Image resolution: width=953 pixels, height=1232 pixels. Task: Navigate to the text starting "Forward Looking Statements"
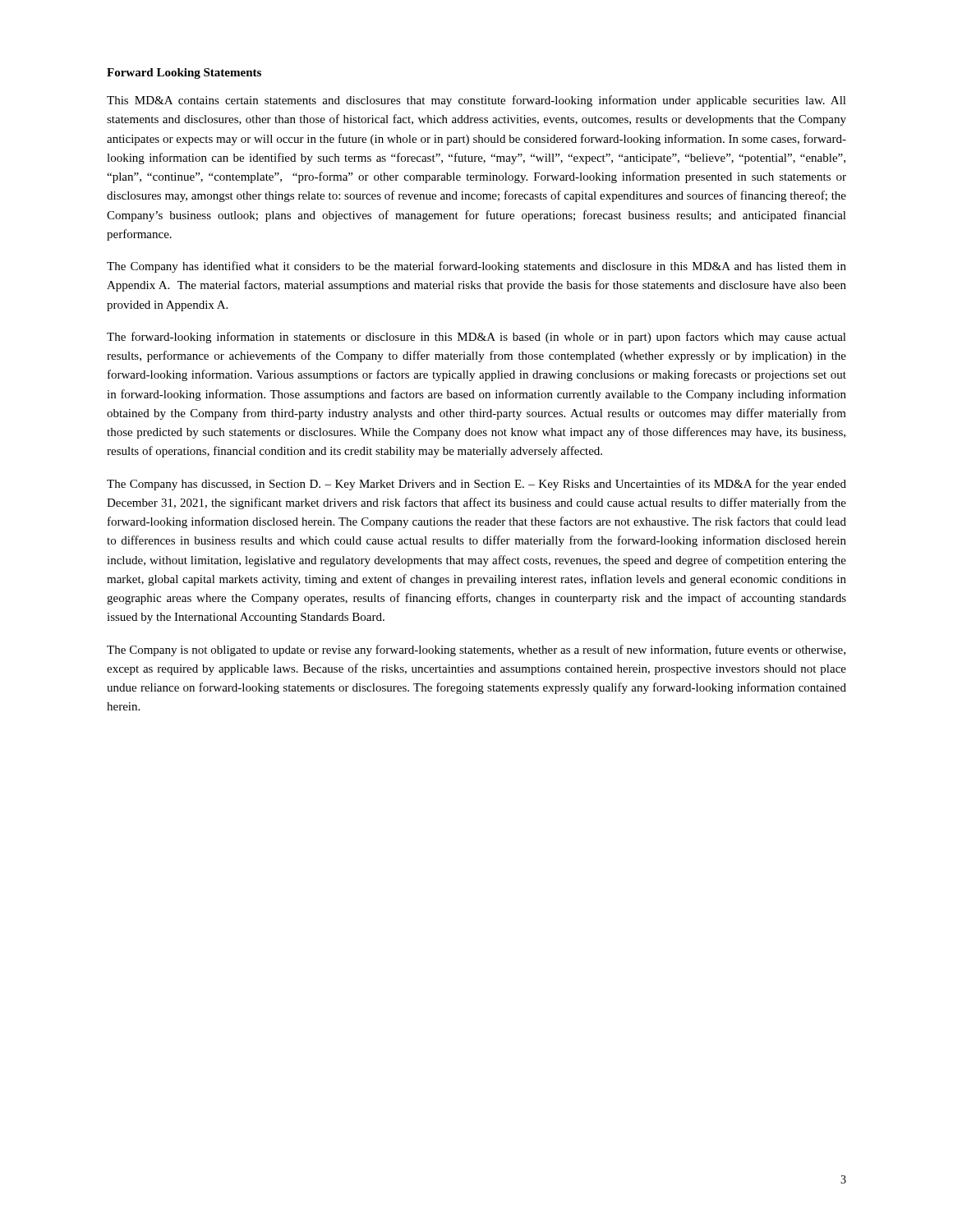(x=184, y=72)
